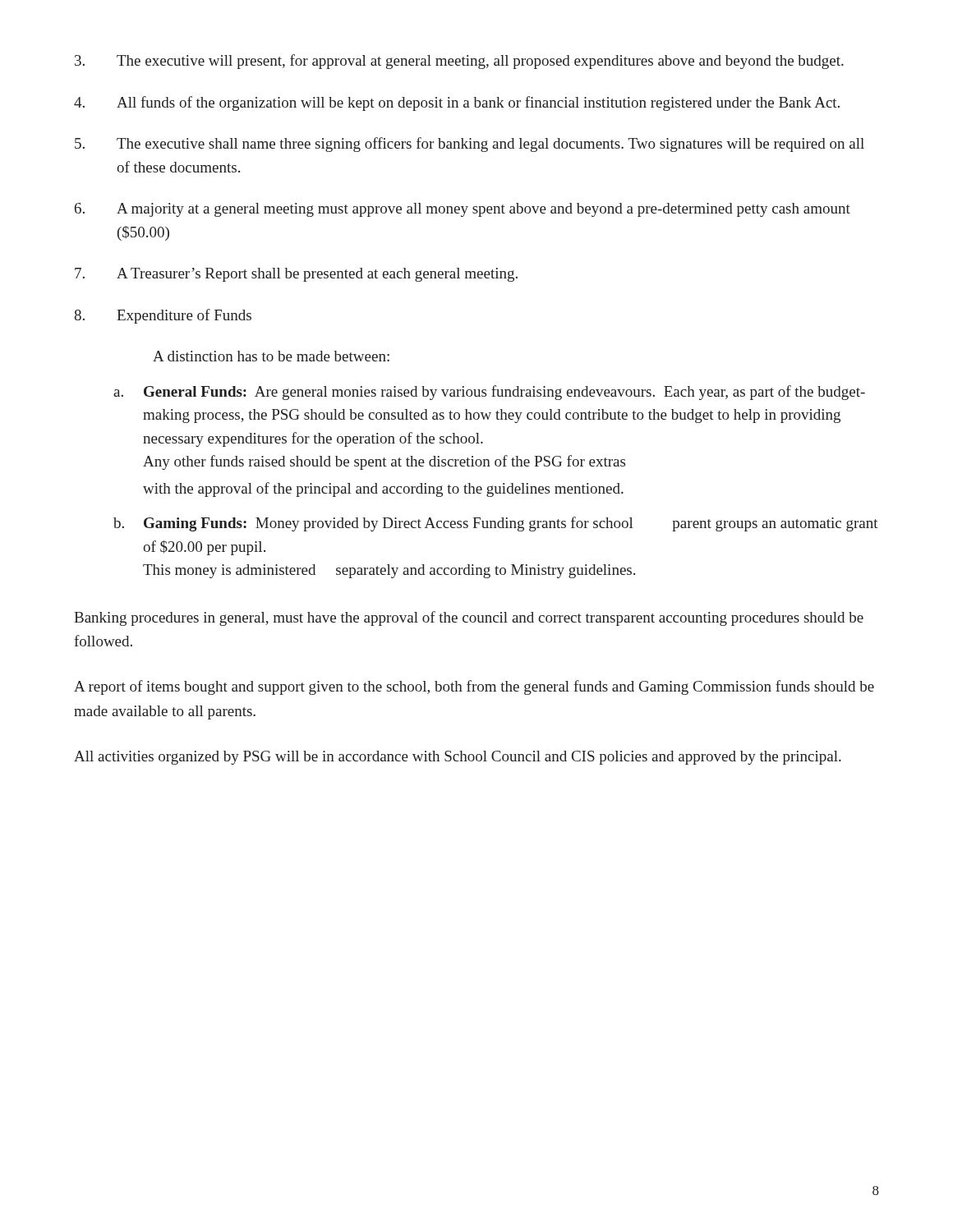Find the list item containing "5. The executive"
The height and width of the screenshot is (1232, 953).
coord(476,156)
